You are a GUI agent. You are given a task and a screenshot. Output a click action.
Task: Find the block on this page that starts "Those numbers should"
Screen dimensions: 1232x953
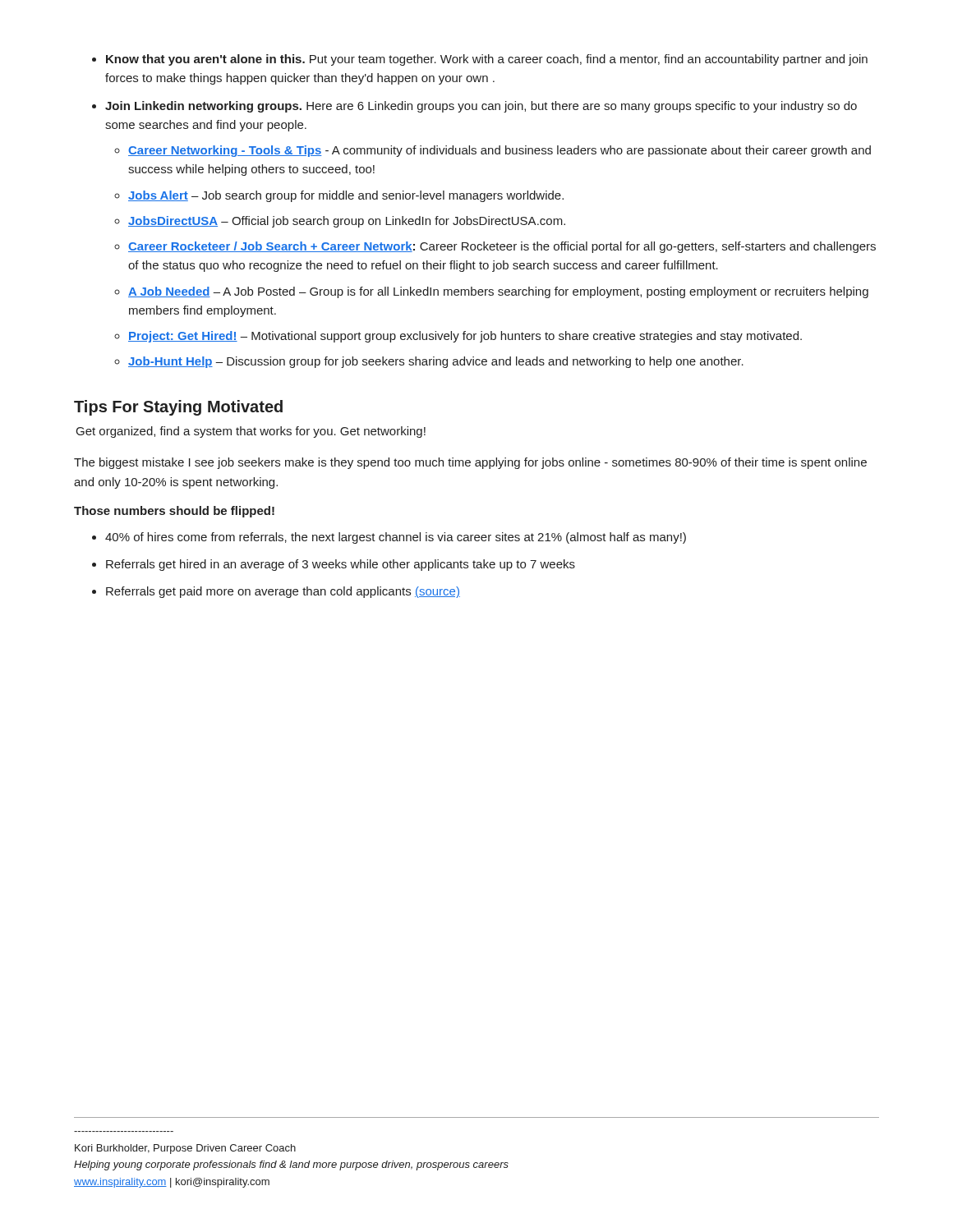click(x=175, y=510)
